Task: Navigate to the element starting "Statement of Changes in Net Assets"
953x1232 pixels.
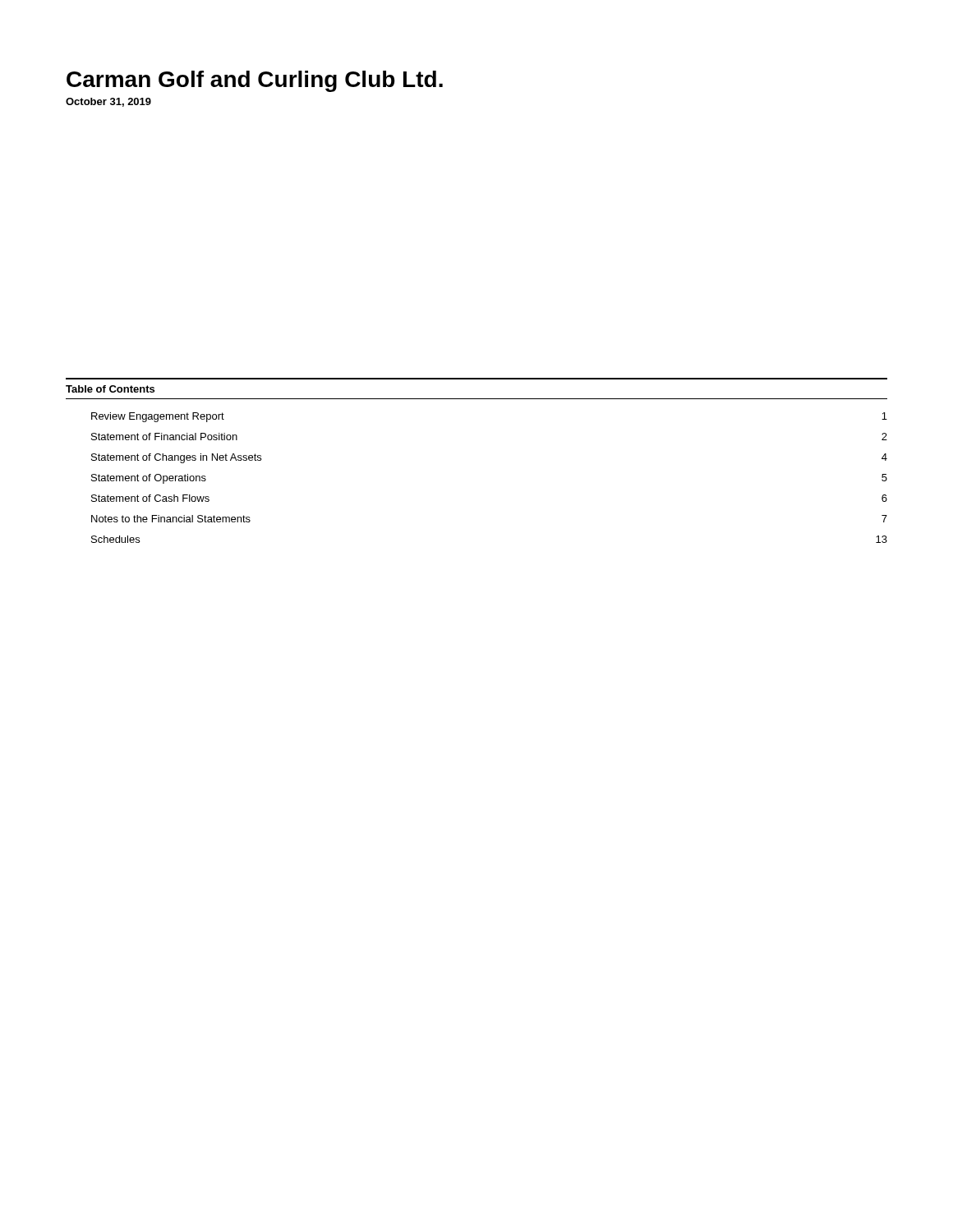Action: point(176,457)
